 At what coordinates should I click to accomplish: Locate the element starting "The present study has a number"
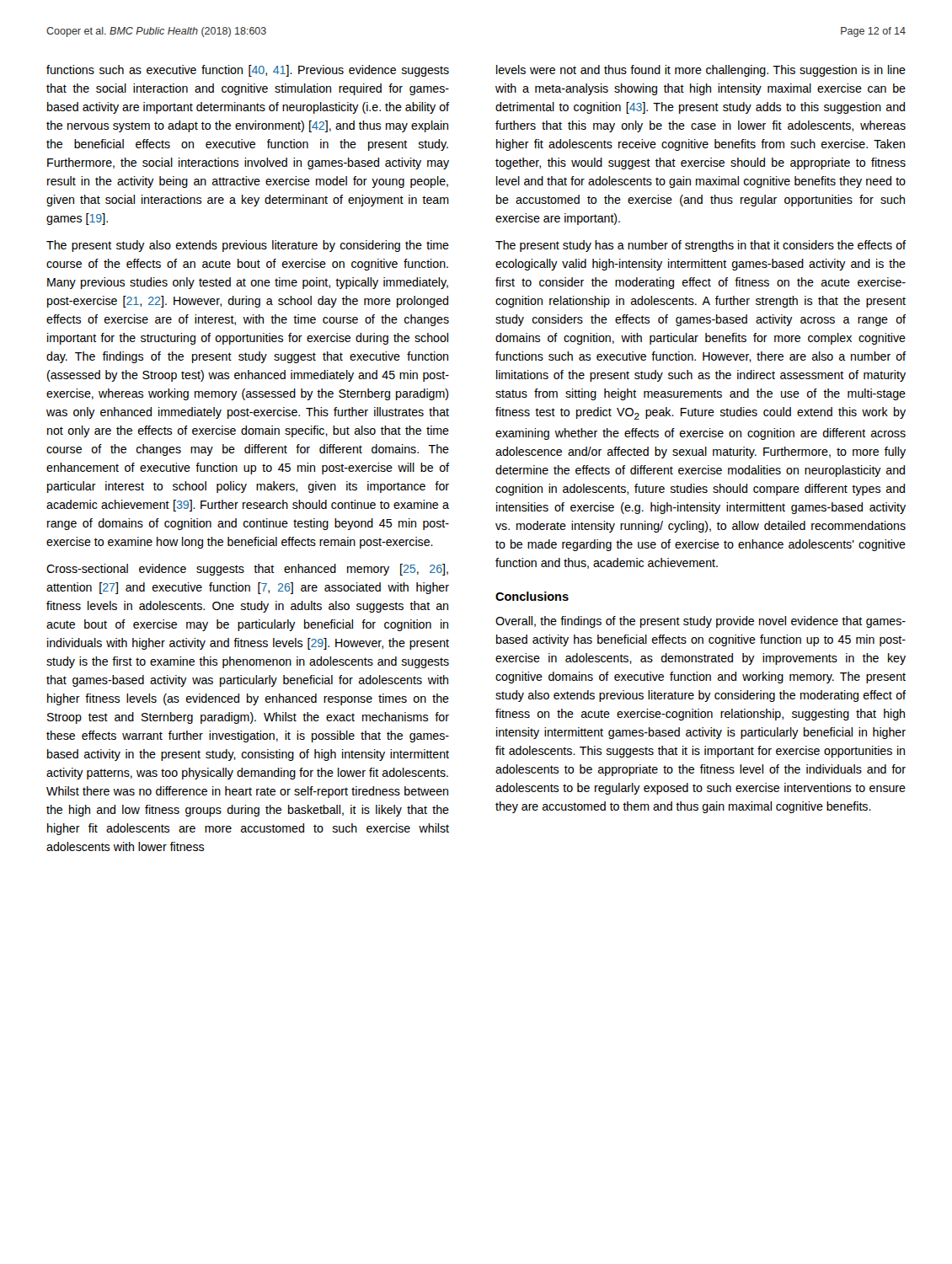(x=701, y=404)
